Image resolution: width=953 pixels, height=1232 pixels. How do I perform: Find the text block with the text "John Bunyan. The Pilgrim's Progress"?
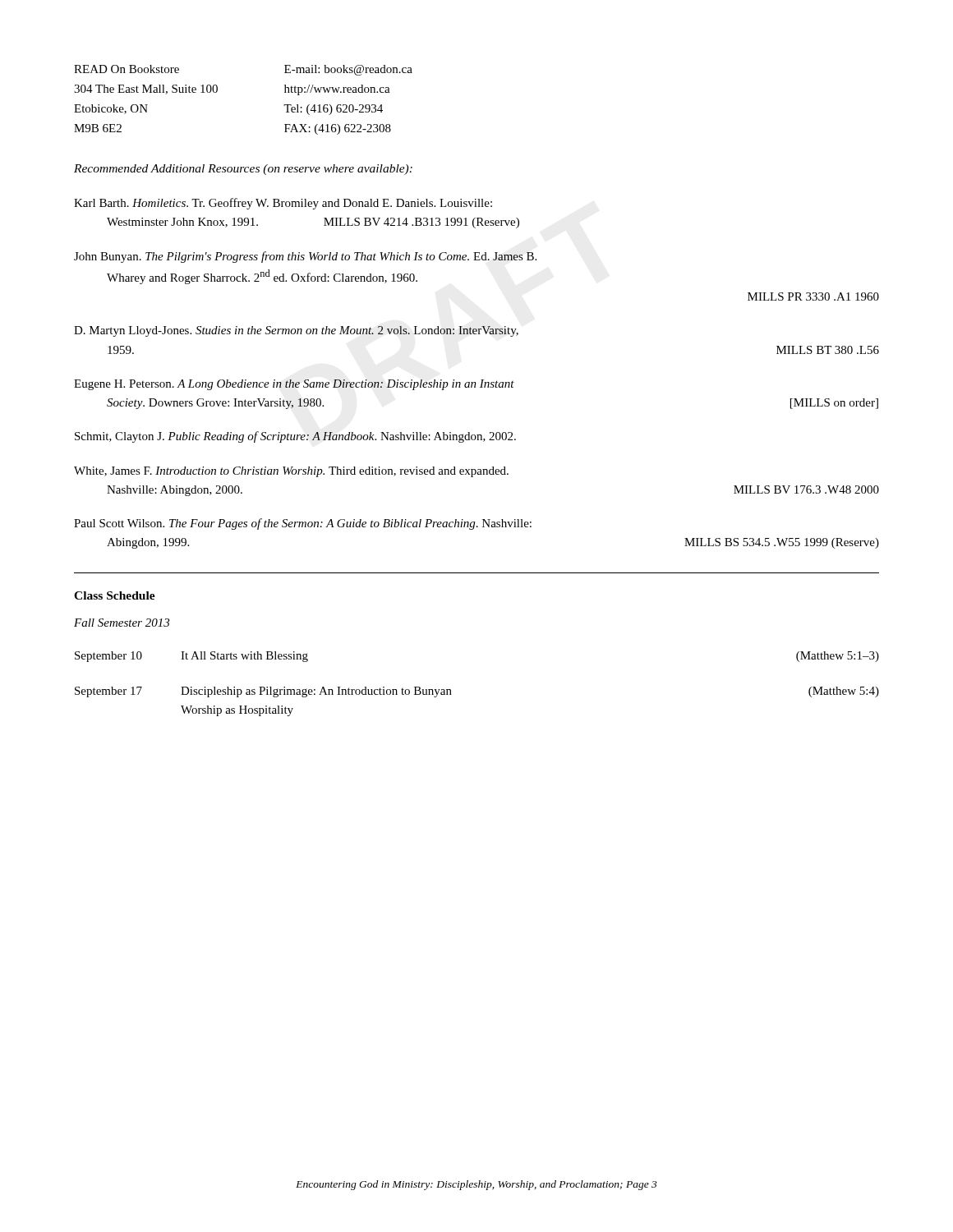[305, 257]
